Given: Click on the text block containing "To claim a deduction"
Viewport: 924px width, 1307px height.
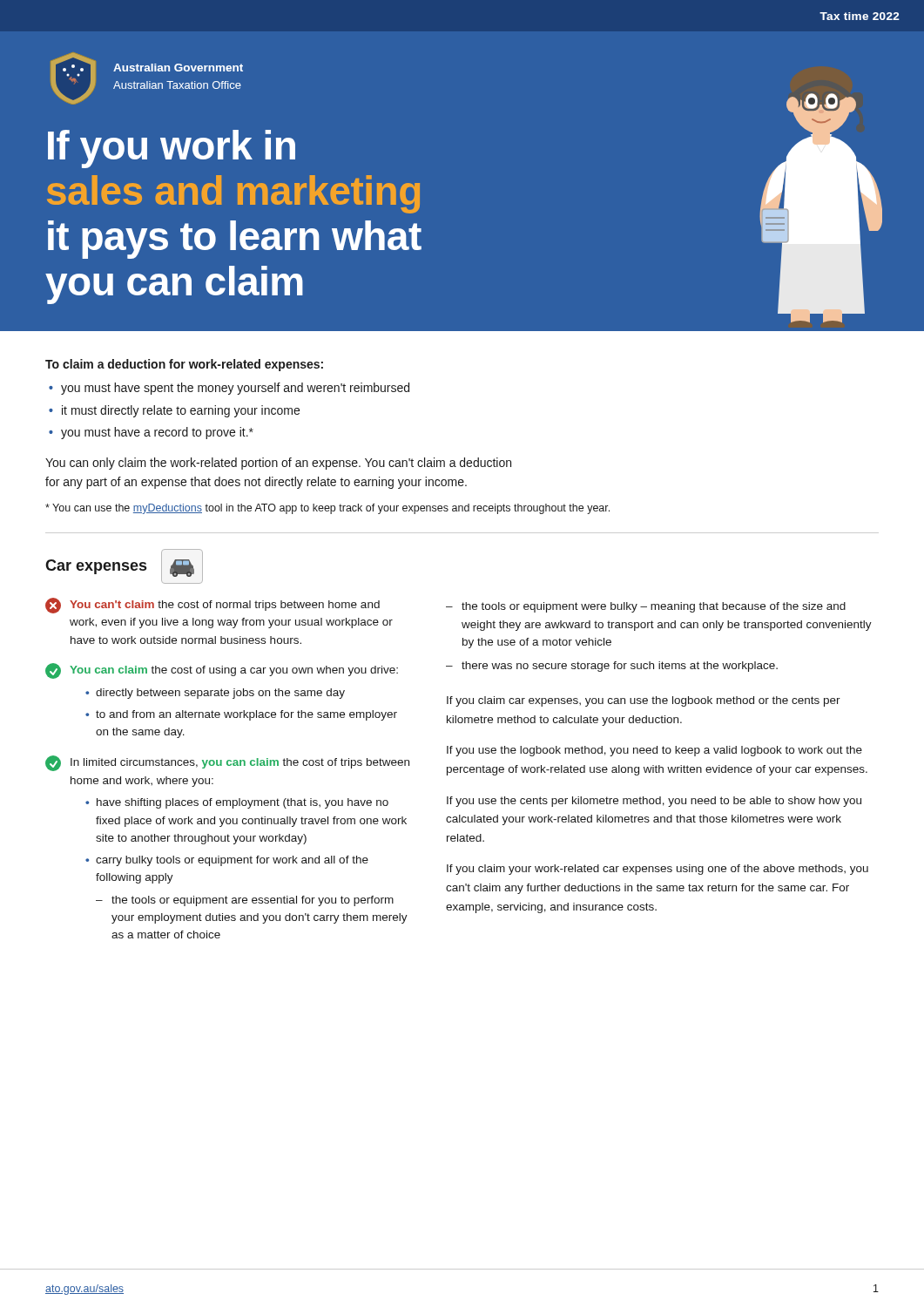Looking at the screenshot, I should click(185, 364).
